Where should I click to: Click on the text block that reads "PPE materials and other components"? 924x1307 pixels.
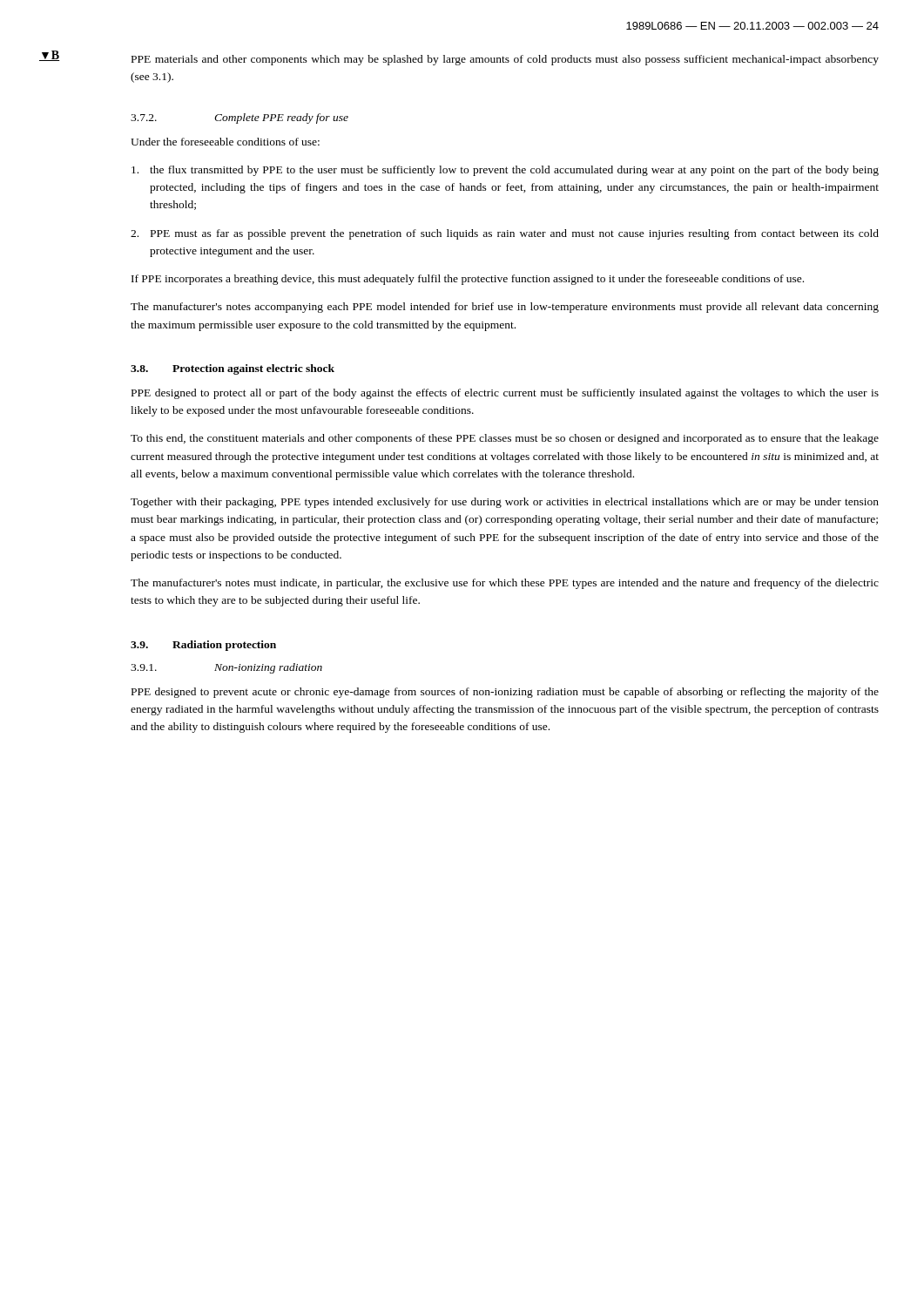[505, 68]
